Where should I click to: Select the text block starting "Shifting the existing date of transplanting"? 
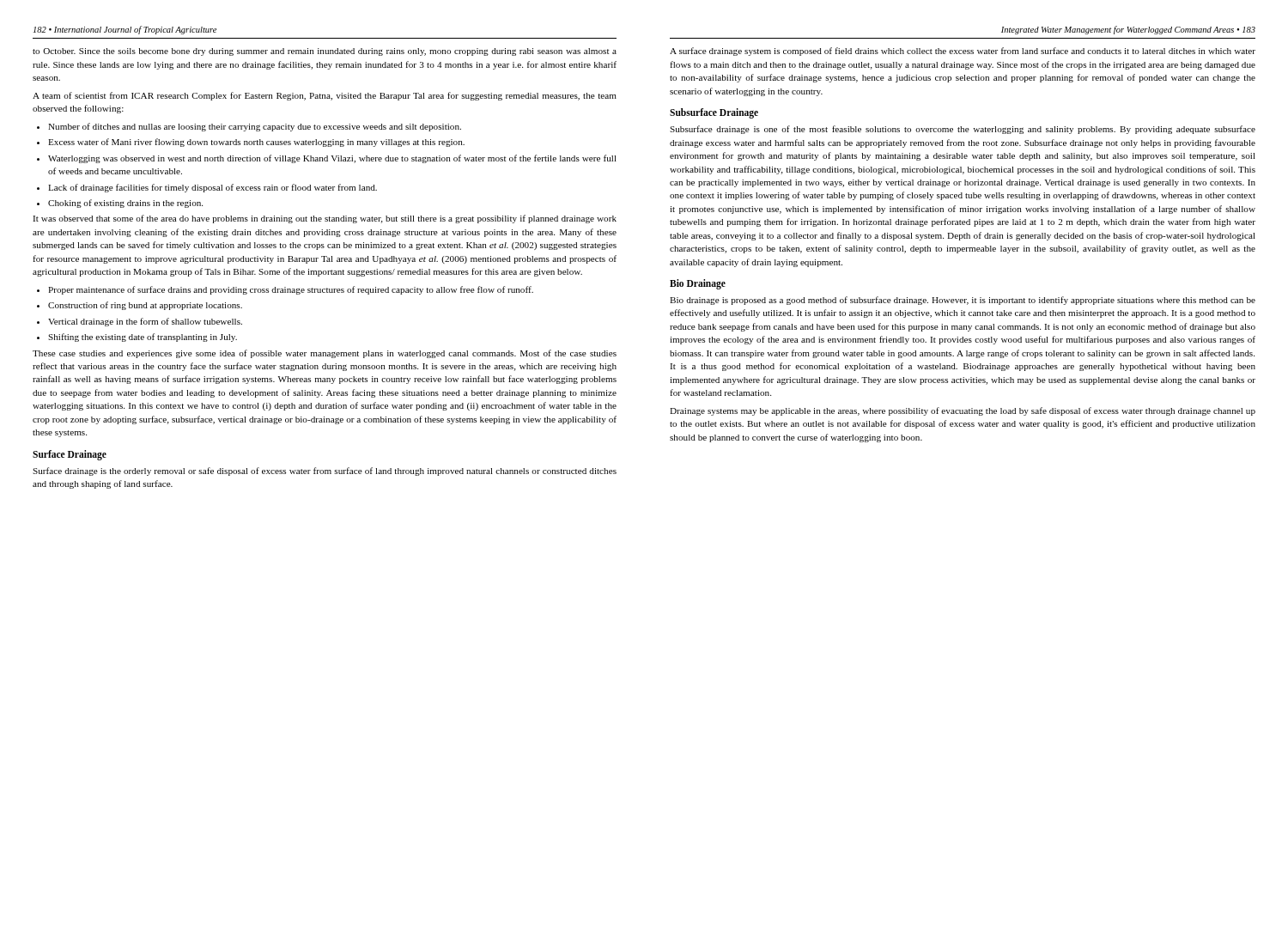pyautogui.click(x=143, y=338)
